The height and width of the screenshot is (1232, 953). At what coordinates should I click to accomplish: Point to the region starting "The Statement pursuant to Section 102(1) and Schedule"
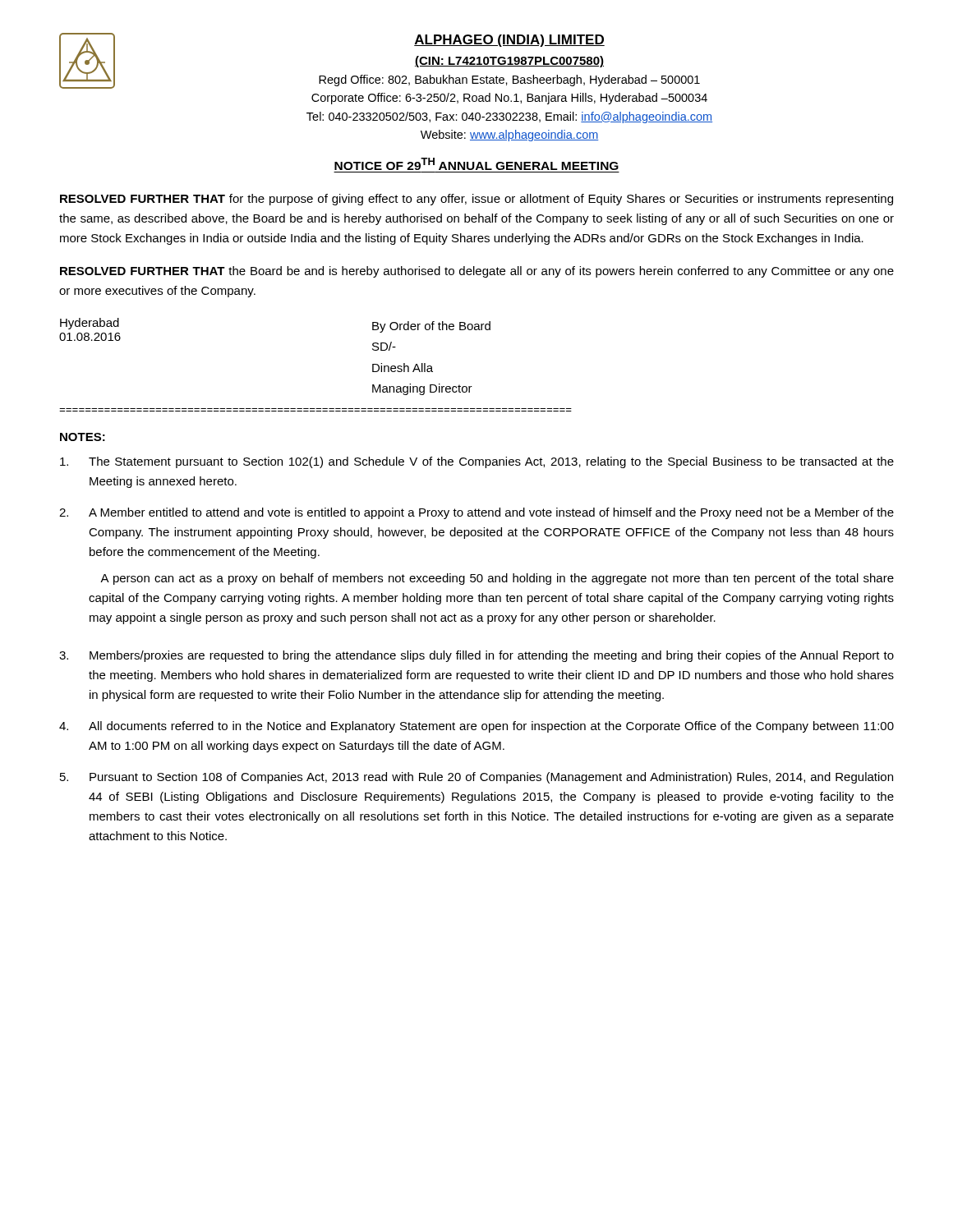point(476,471)
